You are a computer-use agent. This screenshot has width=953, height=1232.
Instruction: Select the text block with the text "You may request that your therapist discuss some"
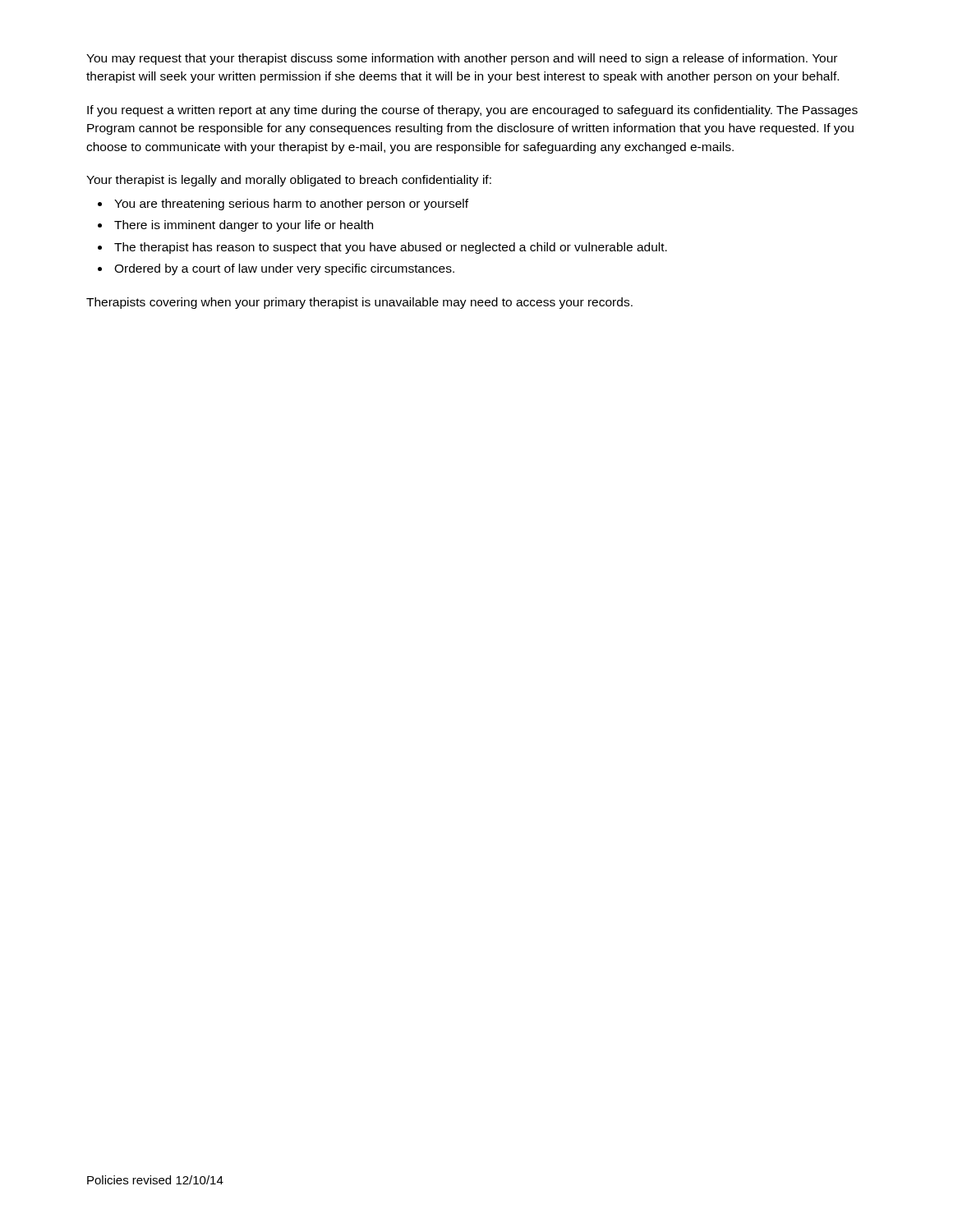point(463,67)
